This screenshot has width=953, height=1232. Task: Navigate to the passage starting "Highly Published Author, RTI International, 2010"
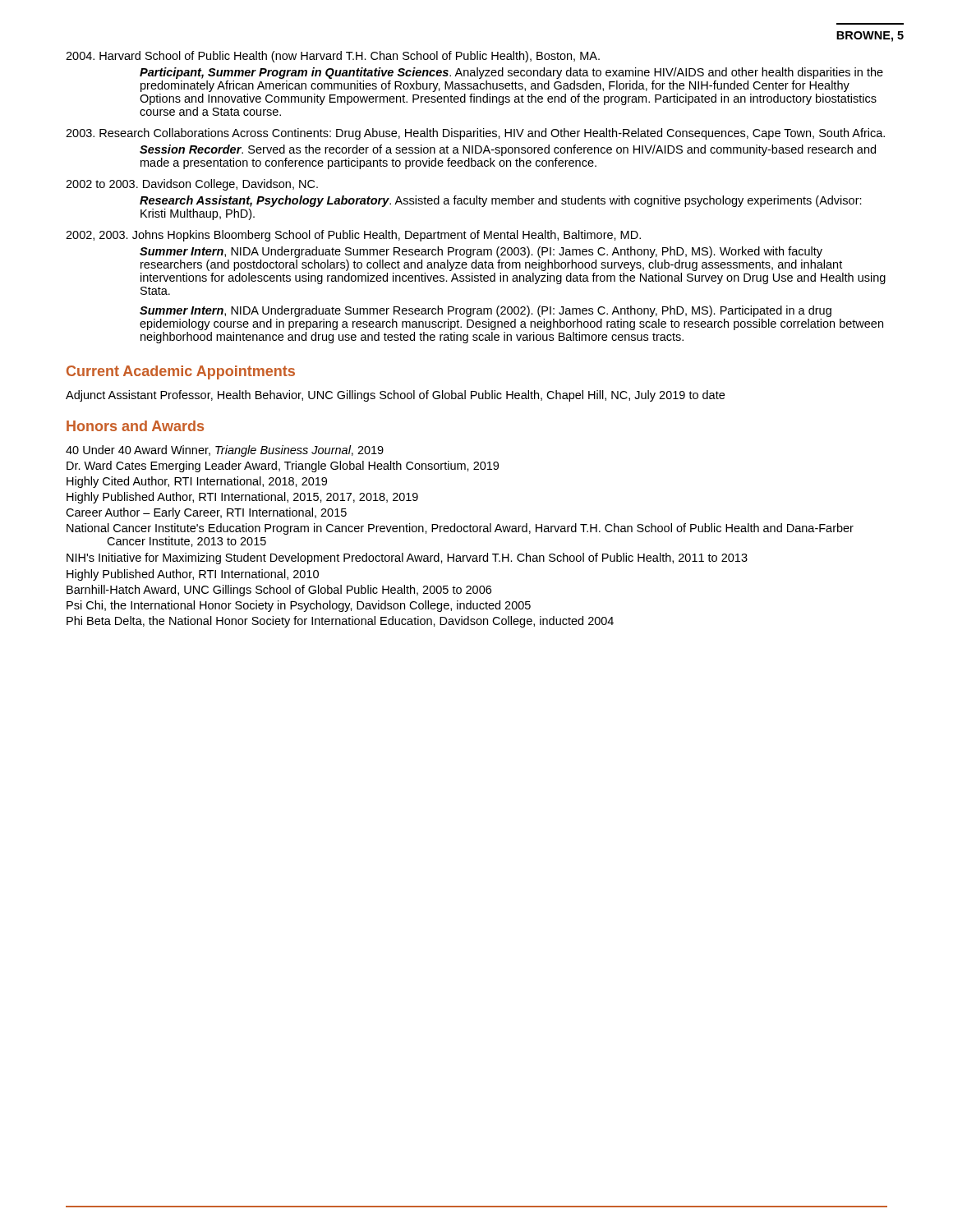[x=192, y=574]
